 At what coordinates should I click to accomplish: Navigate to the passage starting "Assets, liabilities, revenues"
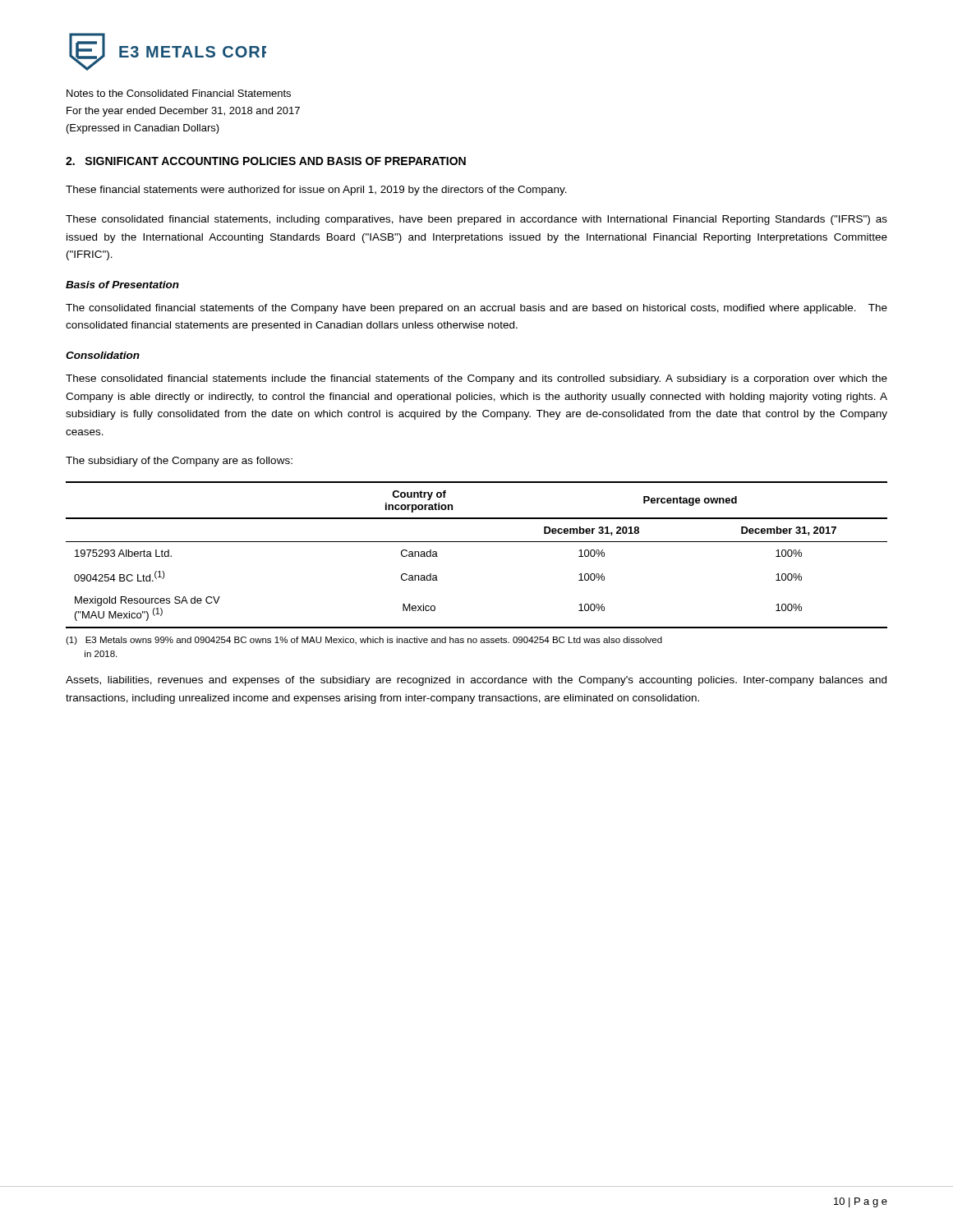pos(476,689)
